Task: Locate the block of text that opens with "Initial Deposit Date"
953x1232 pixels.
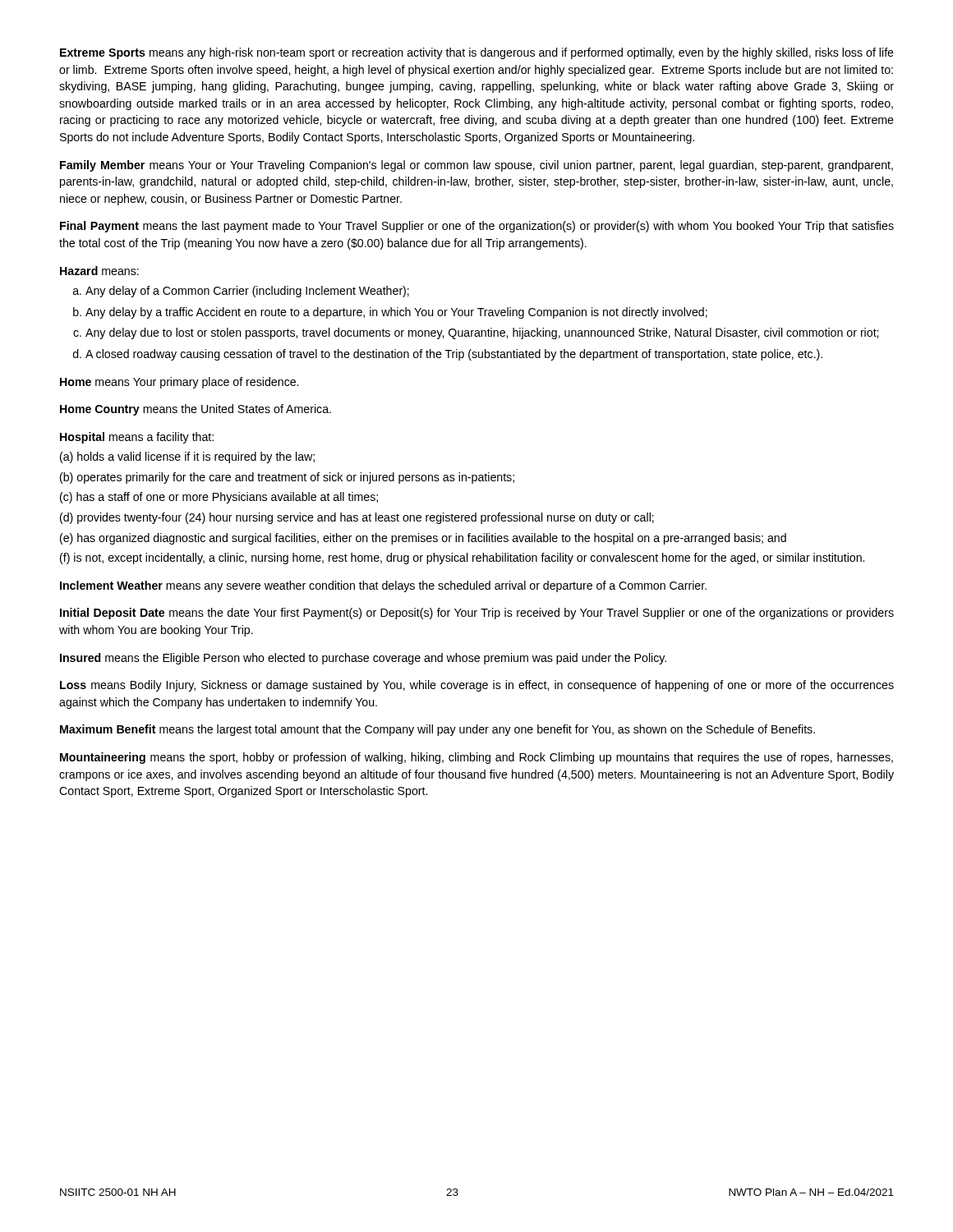Action: pyautogui.click(x=476, y=622)
